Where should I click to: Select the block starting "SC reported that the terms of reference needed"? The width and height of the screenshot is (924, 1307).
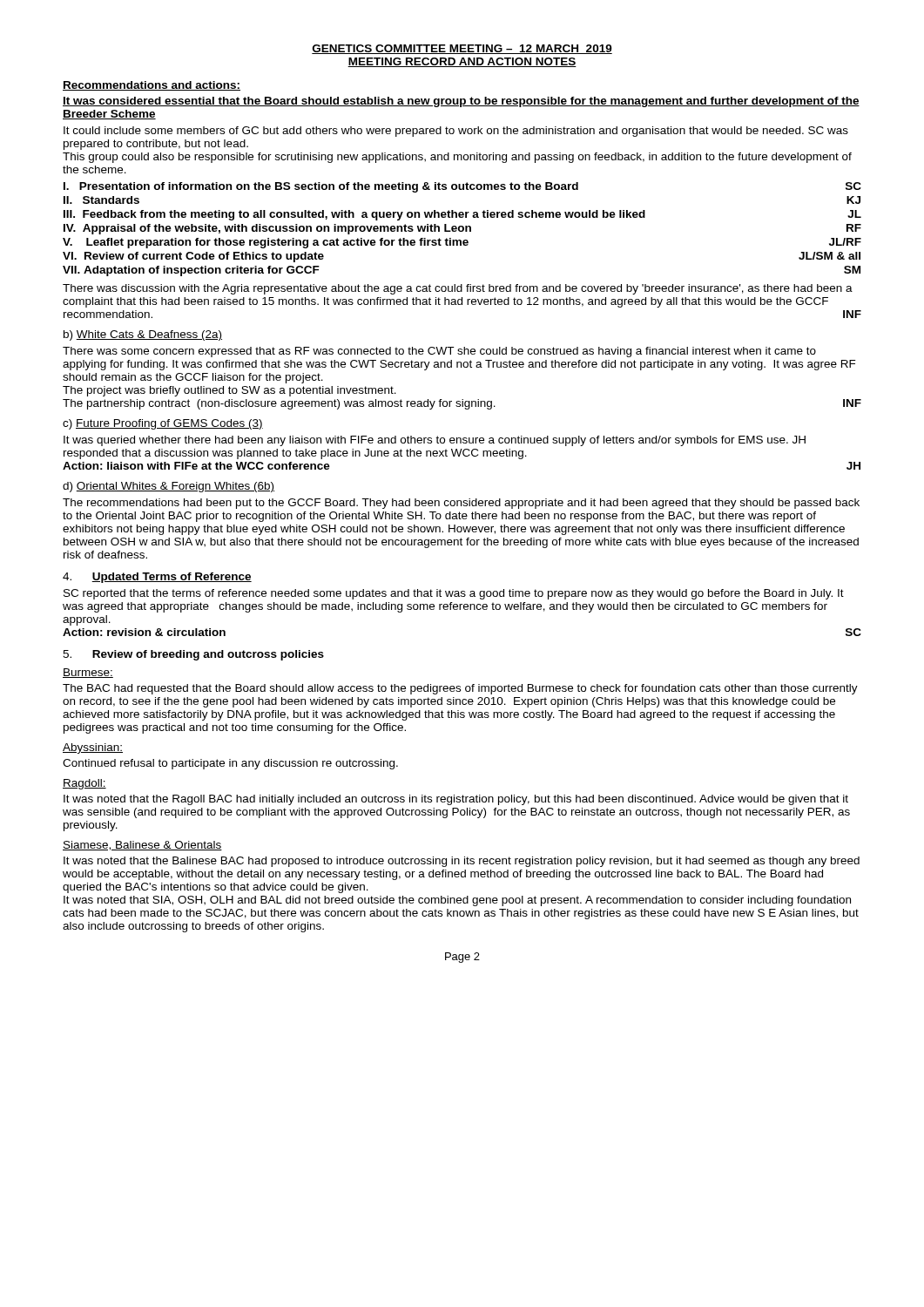pyautogui.click(x=462, y=613)
